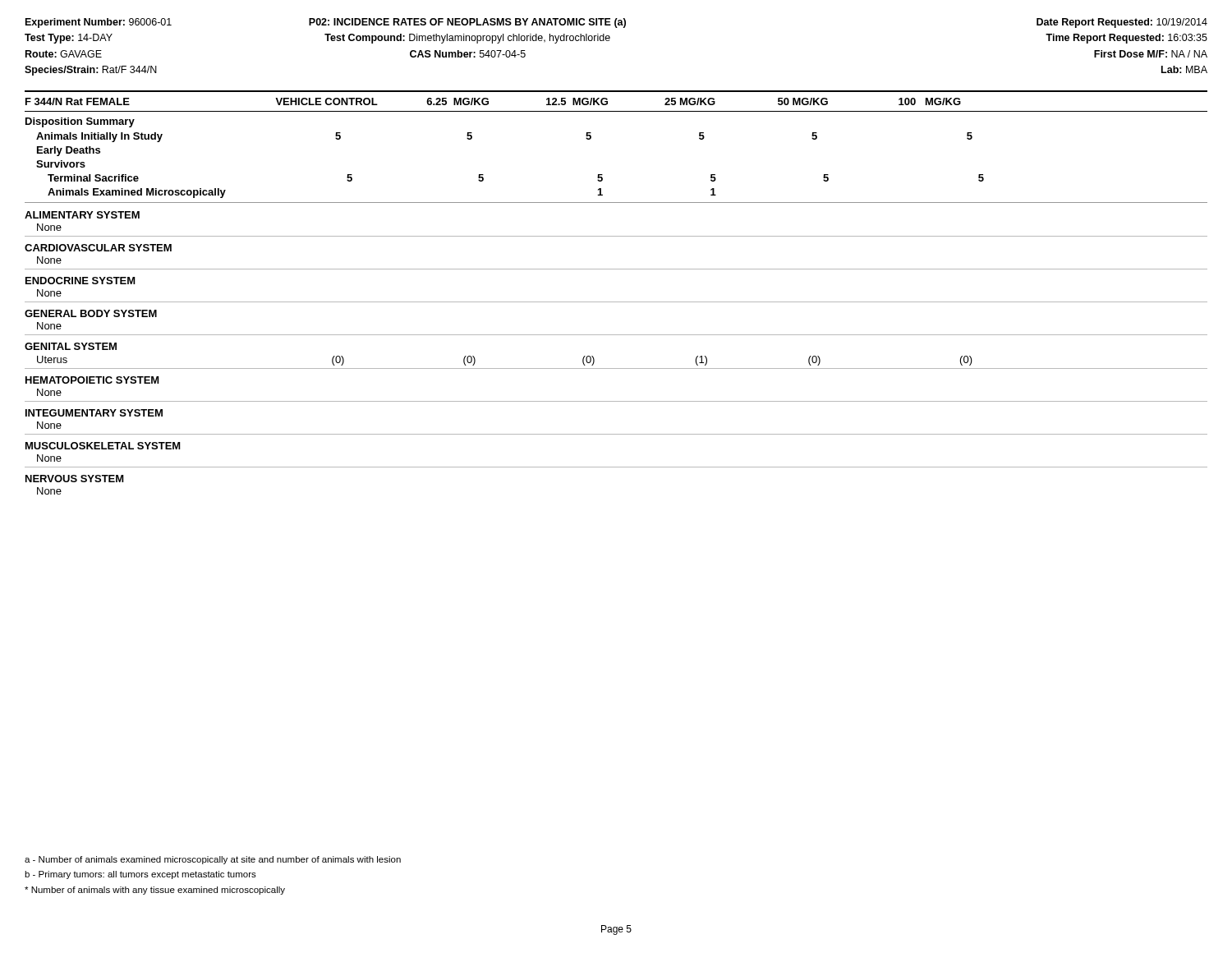Locate the text starting "a - Number of animals examined microscopically at"
This screenshot has width=1232, height=953.
[213, 860]
